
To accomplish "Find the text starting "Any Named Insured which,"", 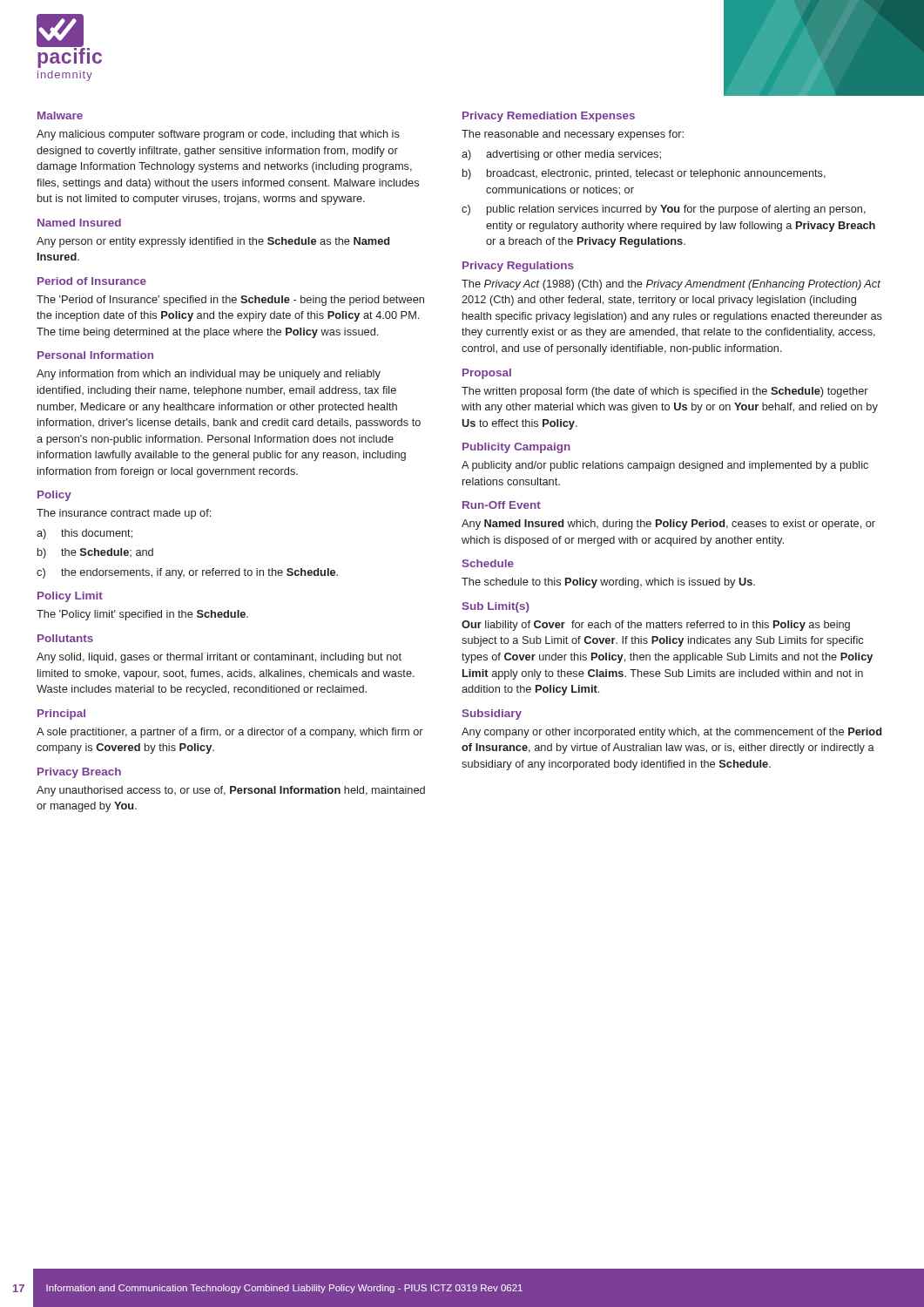I will (675, 532).
